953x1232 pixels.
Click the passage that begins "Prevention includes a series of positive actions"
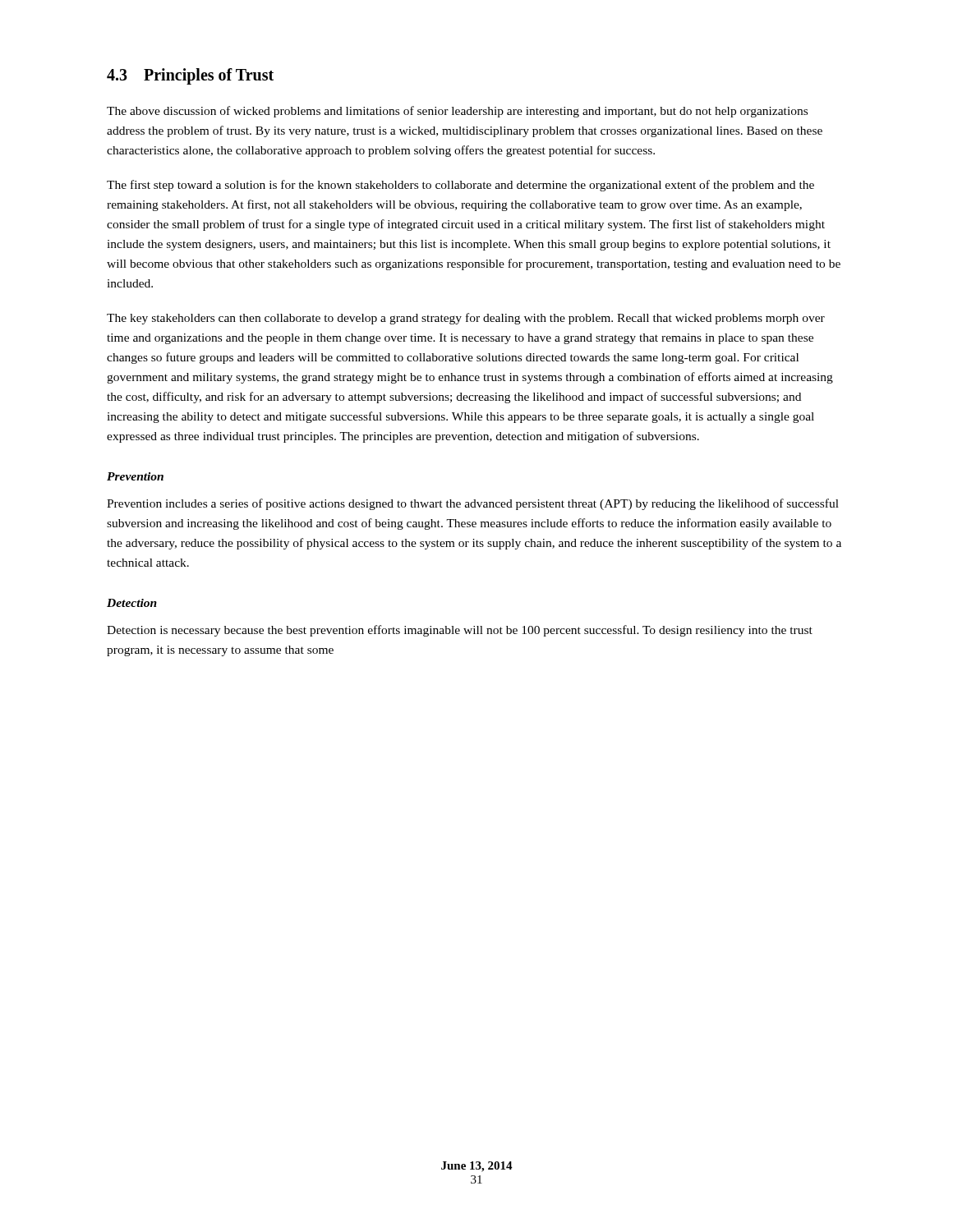click(x=474, y=533)
